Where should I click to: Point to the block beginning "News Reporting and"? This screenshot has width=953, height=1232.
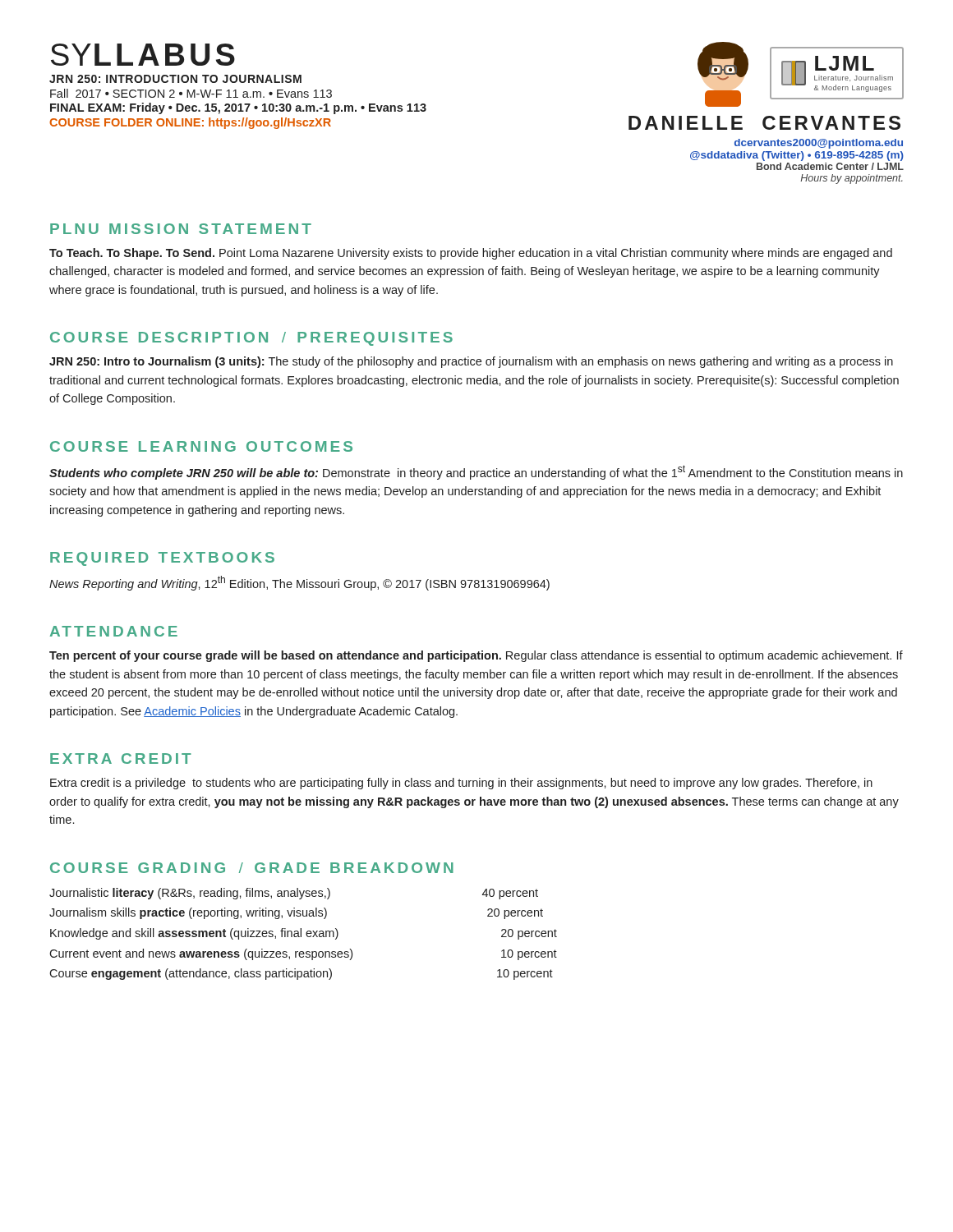point(300,582)
